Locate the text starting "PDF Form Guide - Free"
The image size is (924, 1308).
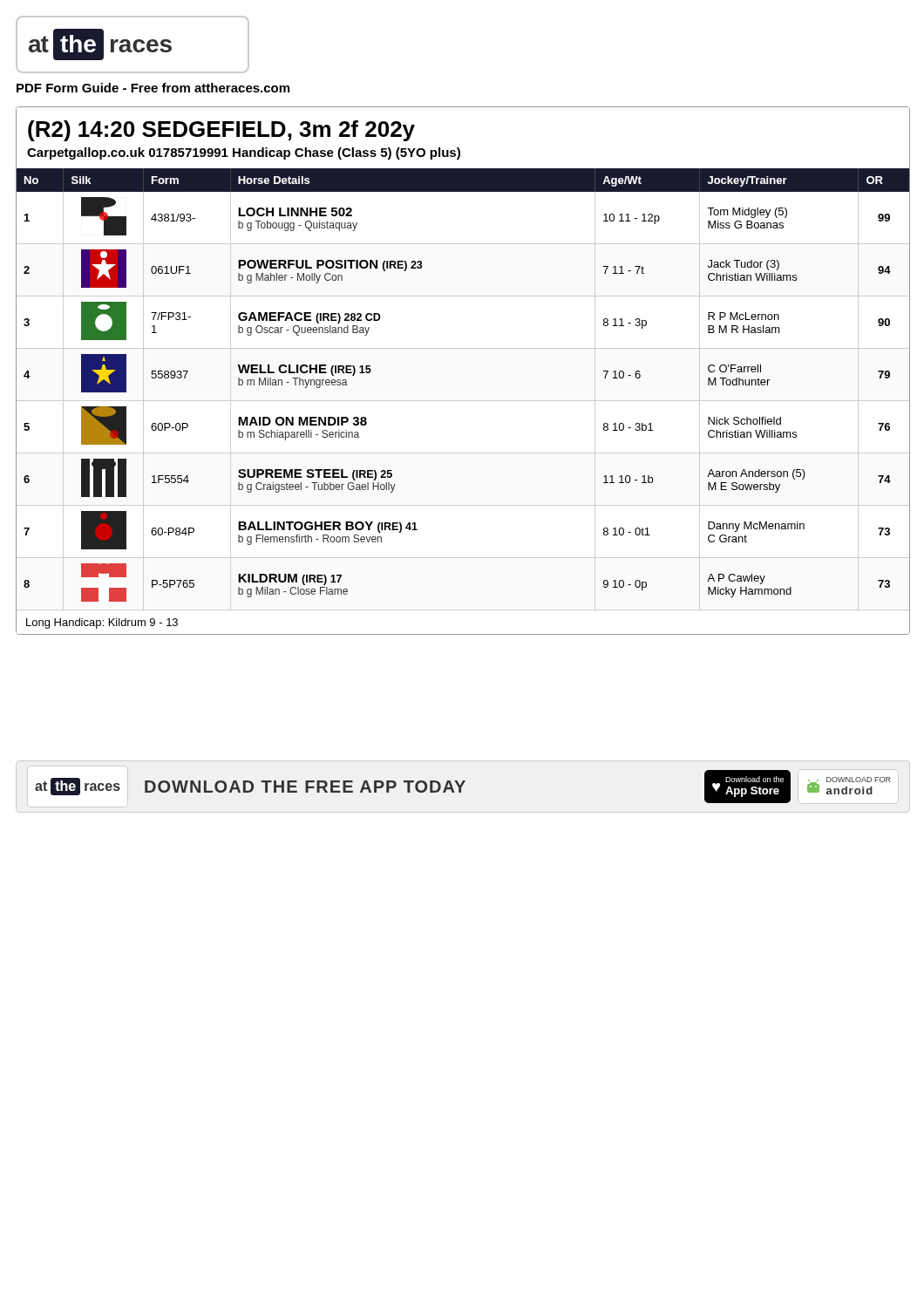click(153, 88)
